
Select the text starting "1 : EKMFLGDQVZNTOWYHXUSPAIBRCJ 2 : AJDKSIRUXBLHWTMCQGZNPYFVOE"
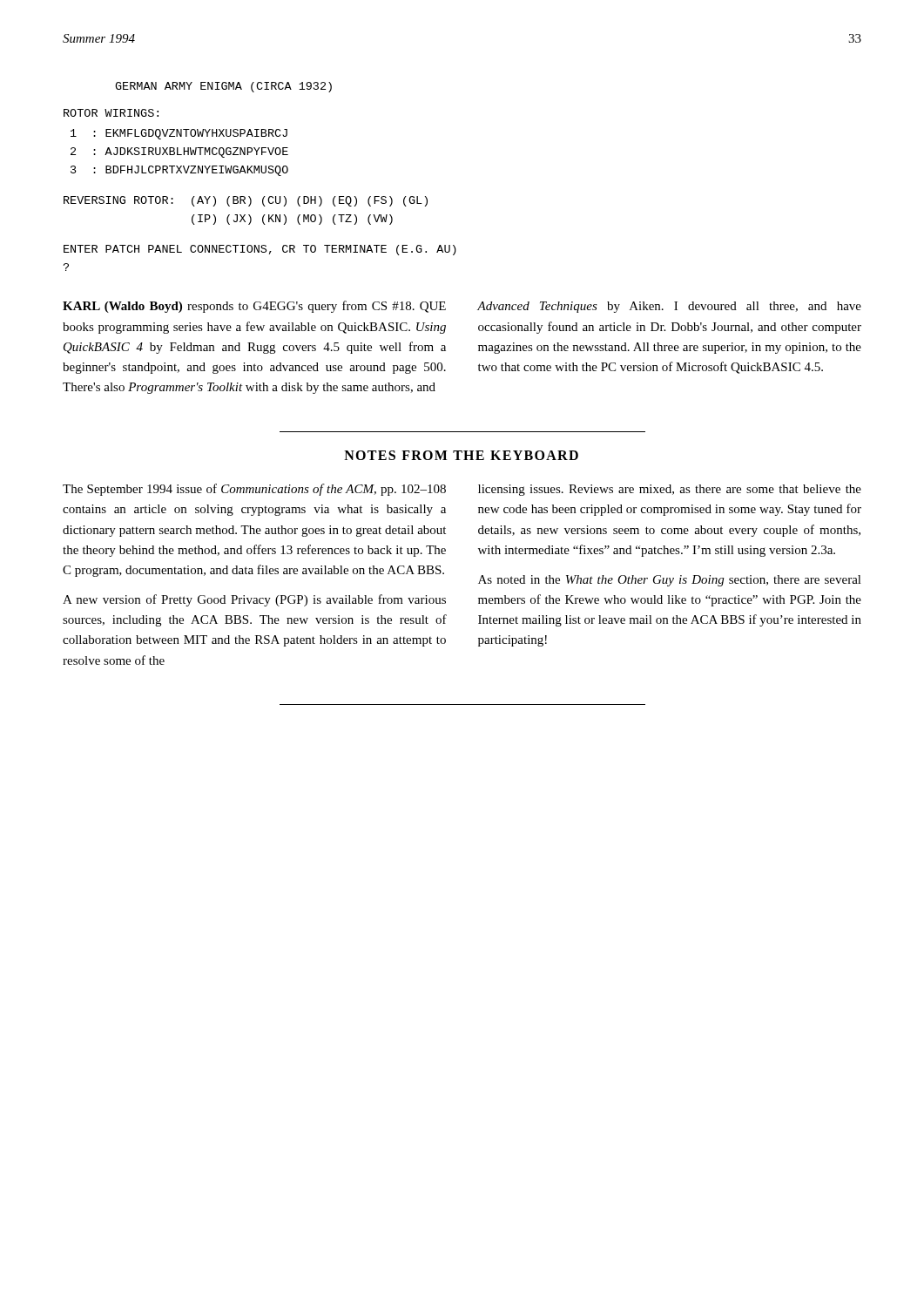pos(179,134)
